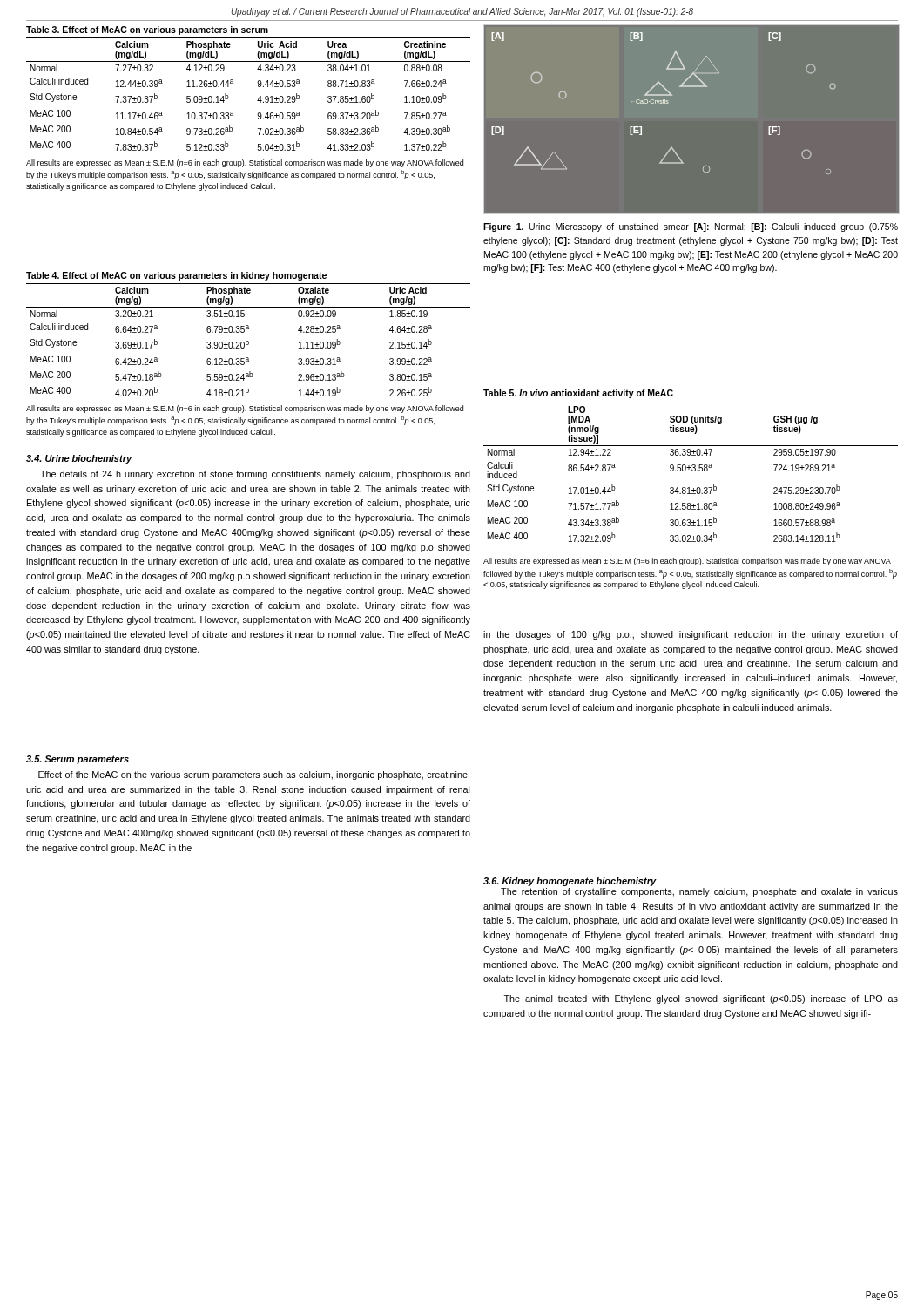The width and height of the screenshot is (924, 1307).
Task: Navigate to the region starting "Table 4. Effect of MeAC"
Action: [x=176, y=275]
